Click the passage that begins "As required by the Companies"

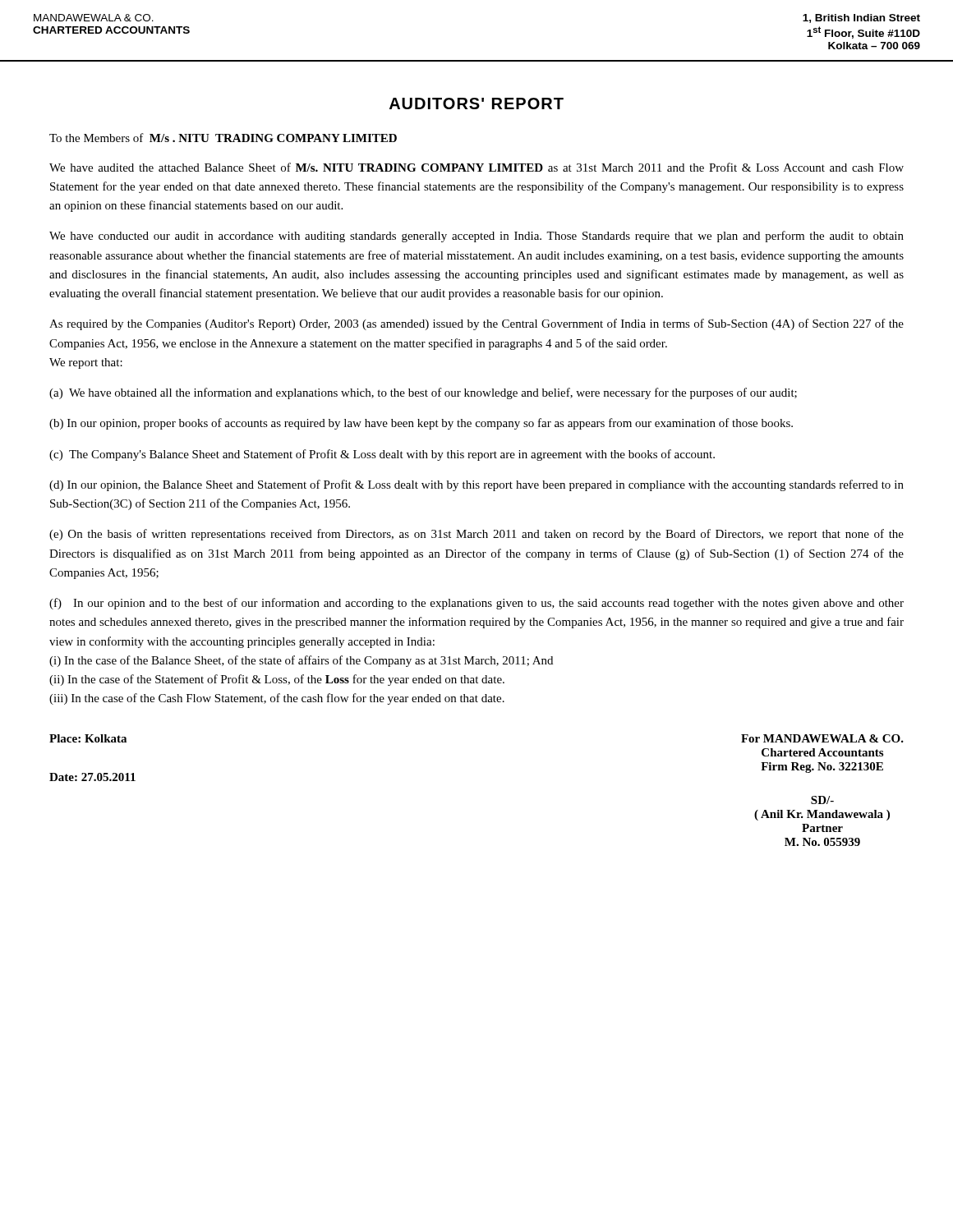point(476,343)
